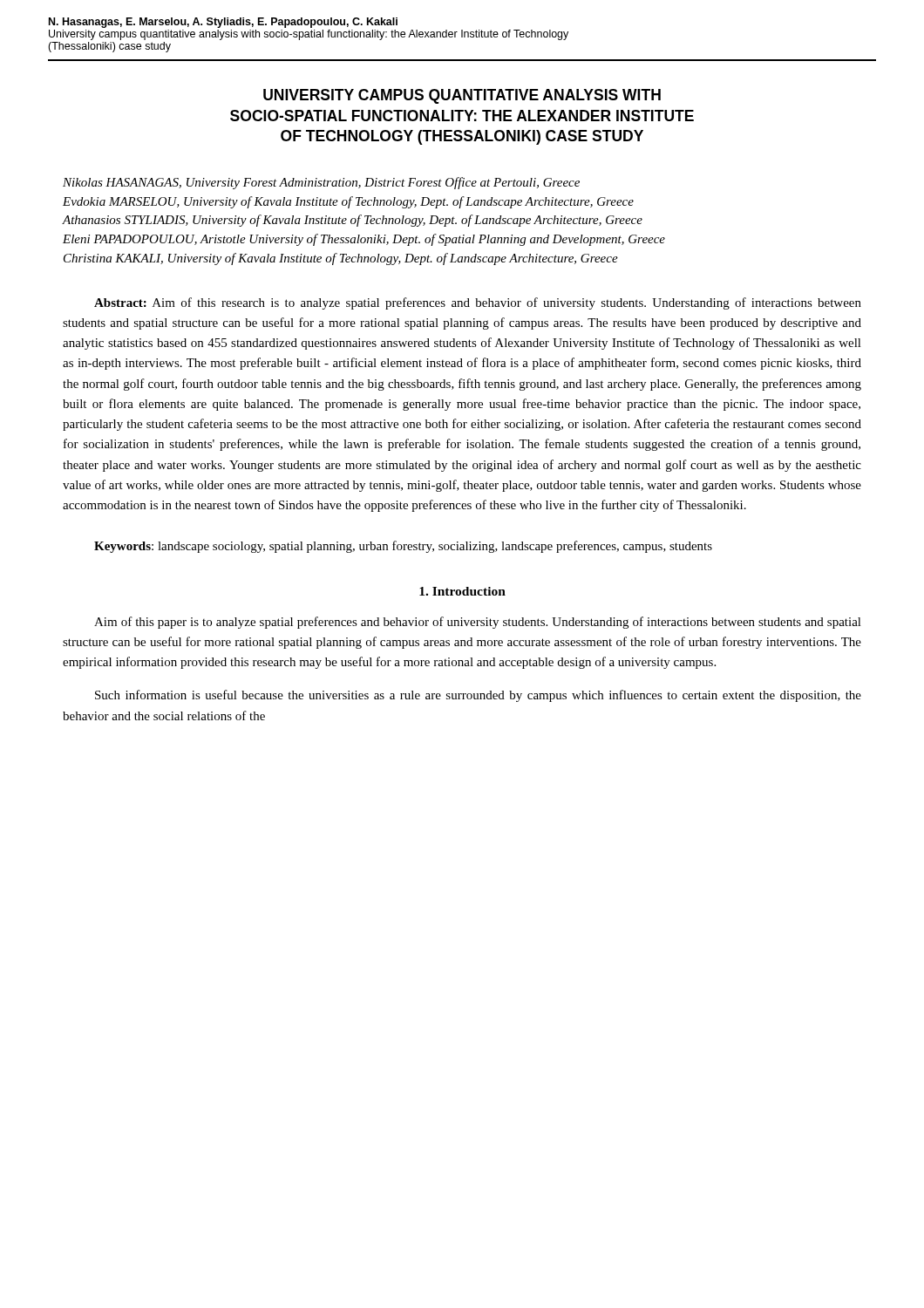Click on the block starting "Aim of this paper"
The width and height of the screenshot is (924, 1308).
462,669
